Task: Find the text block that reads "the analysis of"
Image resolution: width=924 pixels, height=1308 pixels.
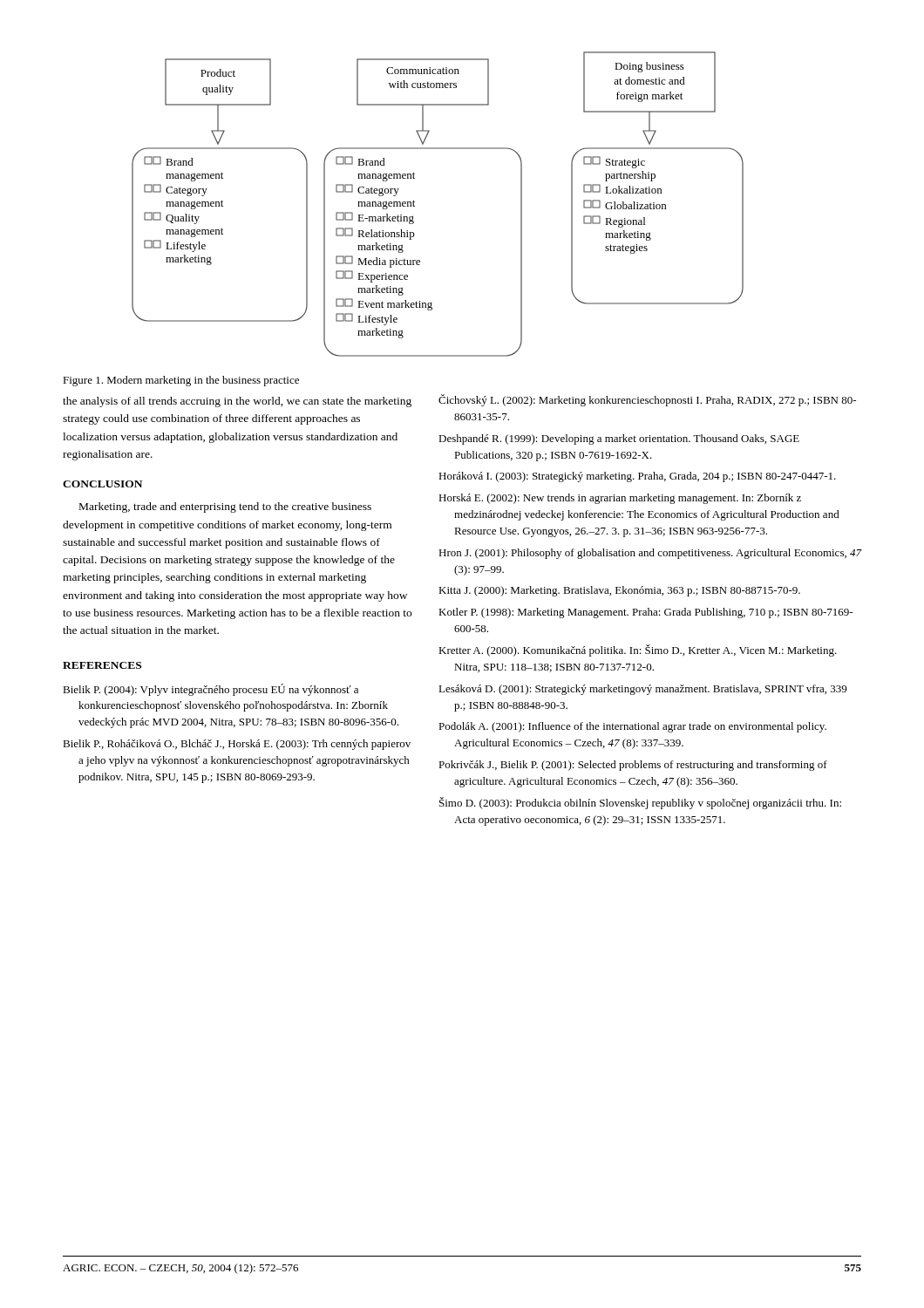Action: coord(237,427)
